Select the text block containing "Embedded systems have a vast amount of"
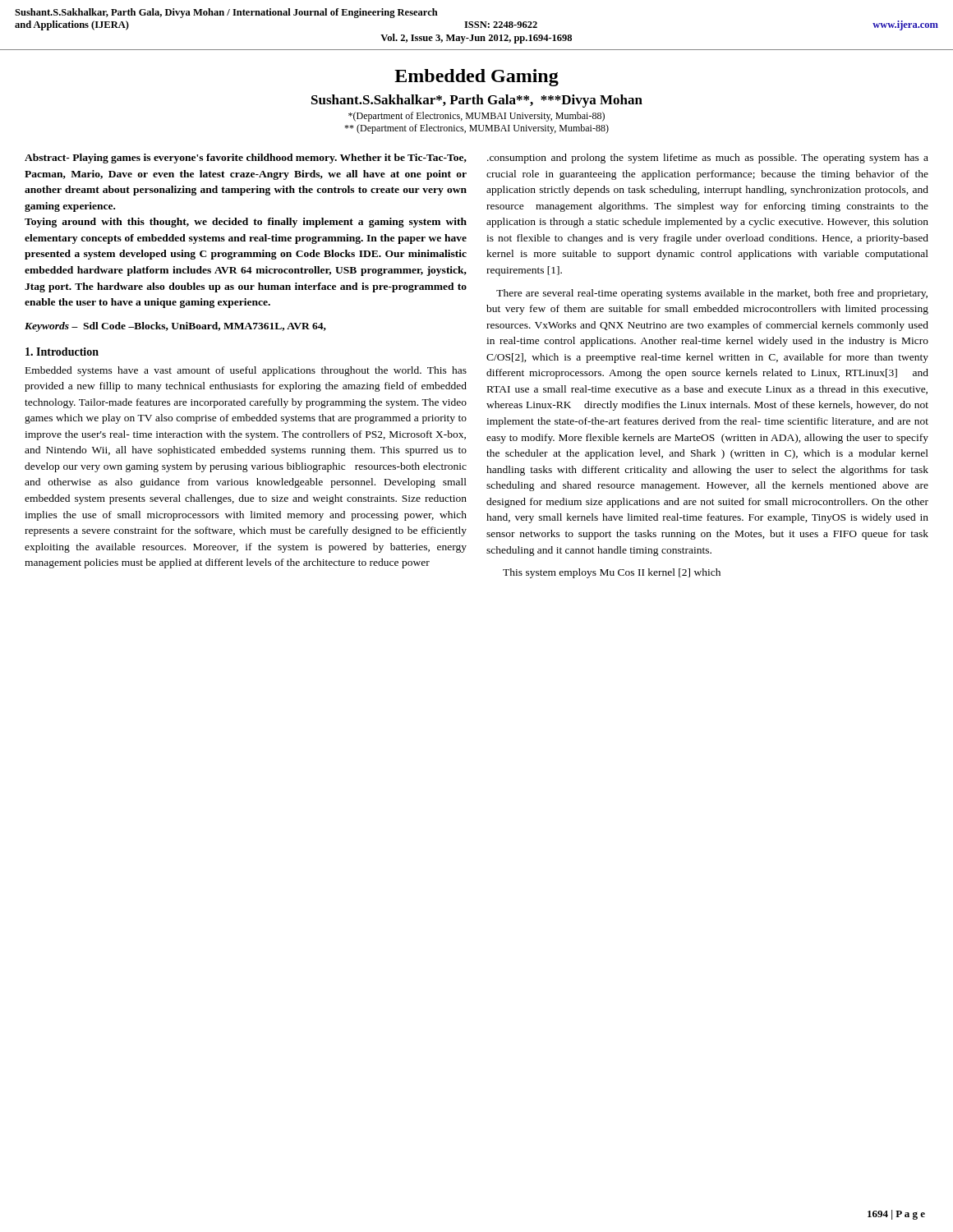953x1232 pixels. point(246,466)
